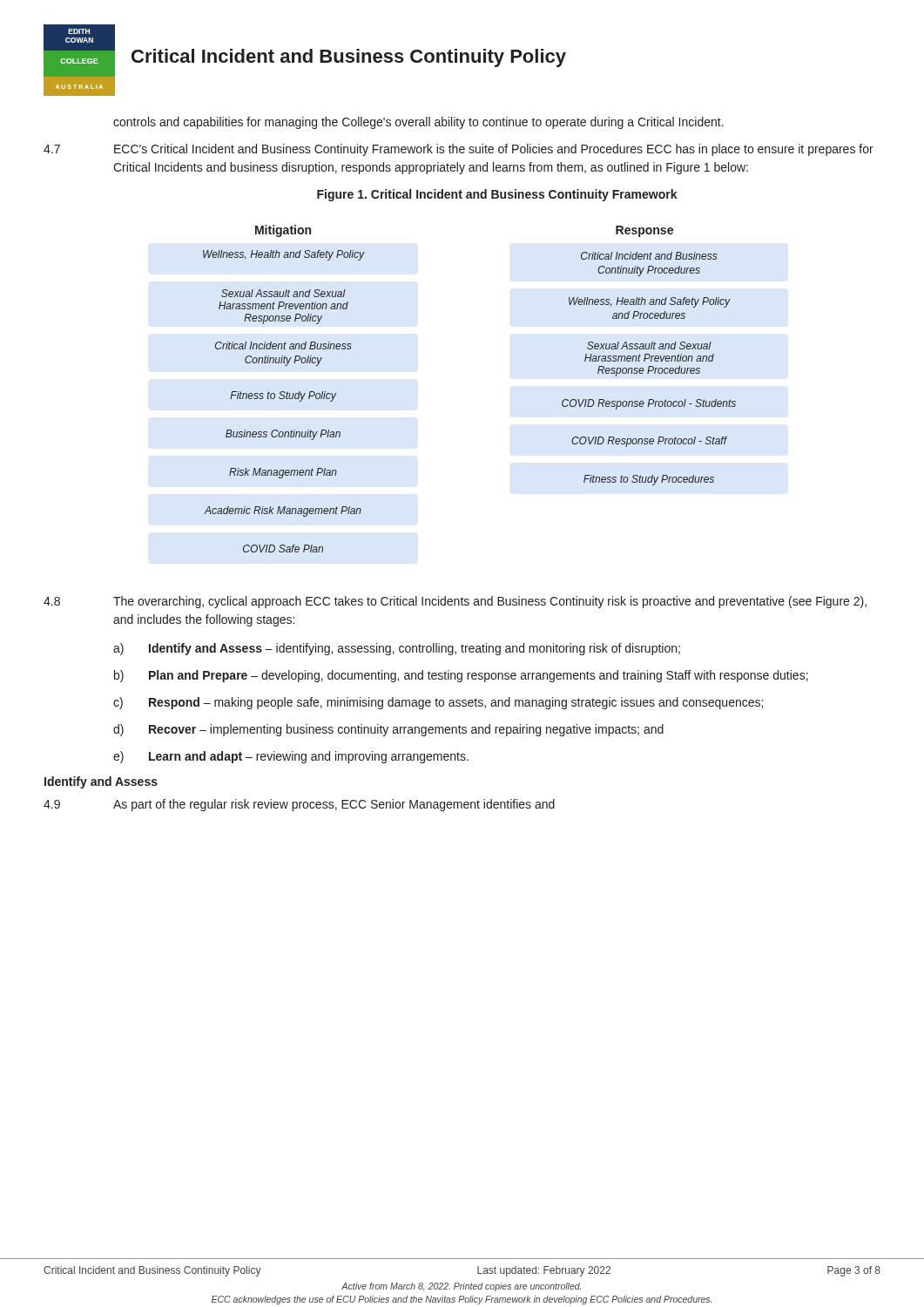This screenshot has height=1307, width=924.
Task: Locate the infographic
Action: point(497,395)
